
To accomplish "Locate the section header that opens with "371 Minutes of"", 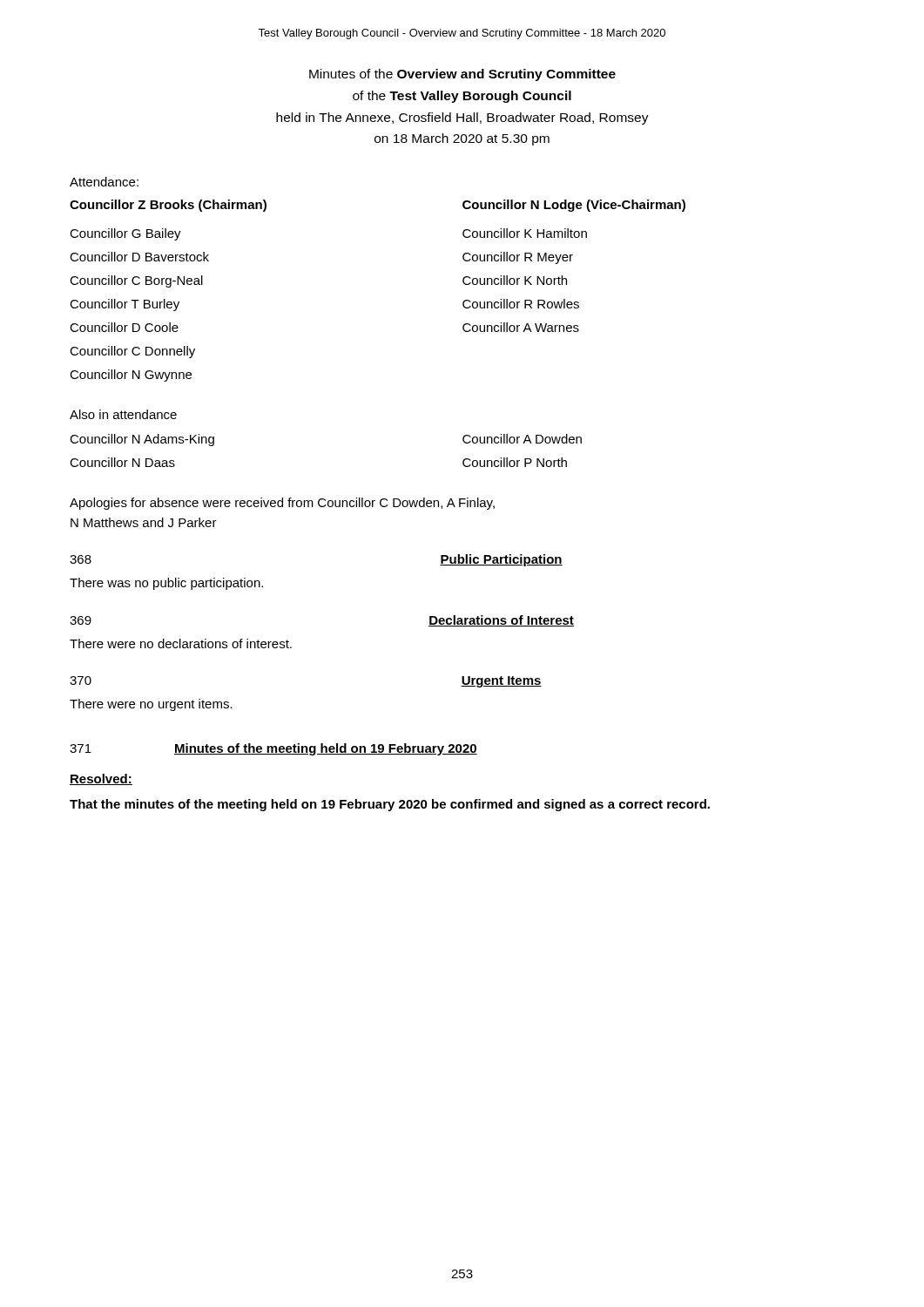I will 462,748.
